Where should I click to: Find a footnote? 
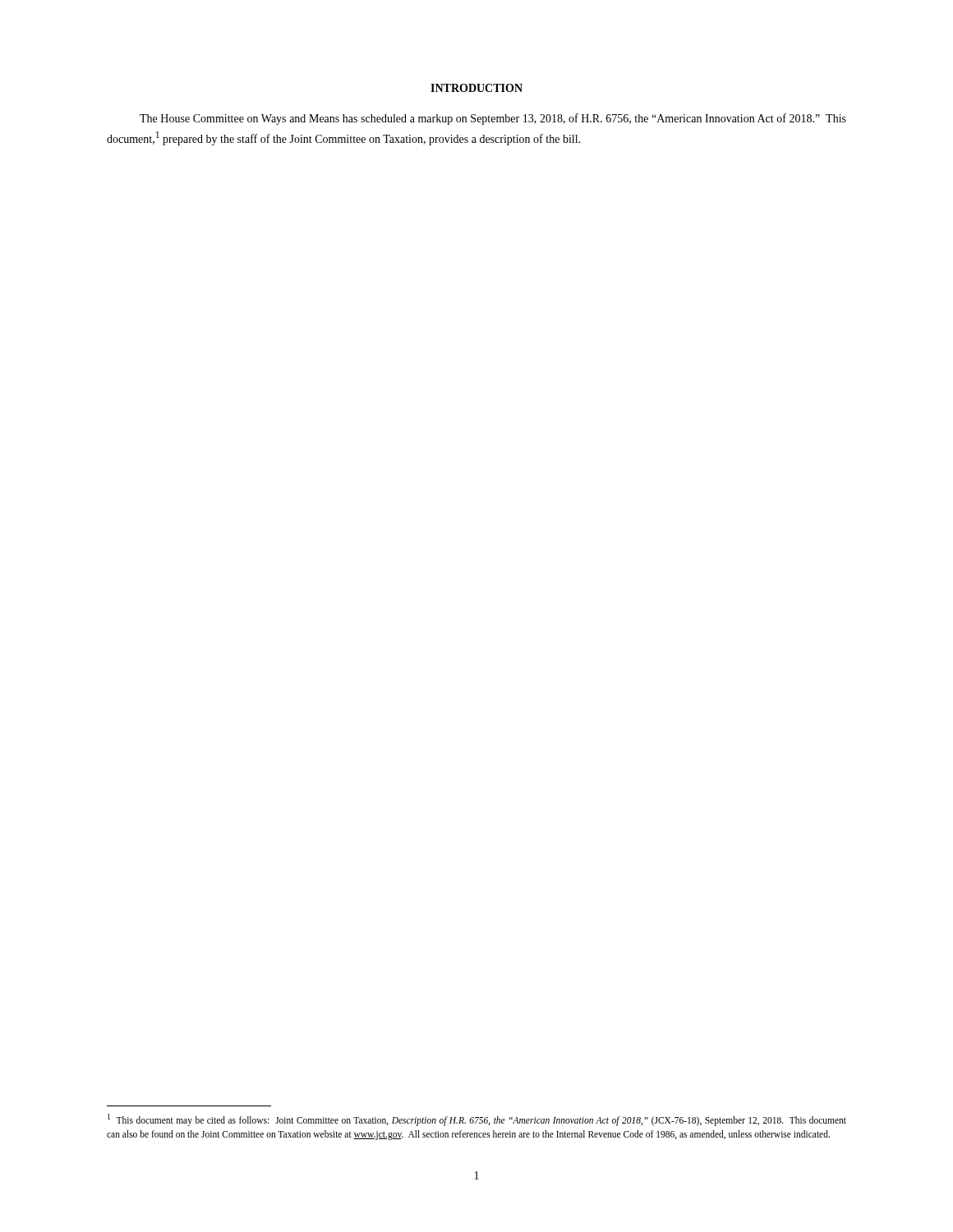click(476, 1123)
